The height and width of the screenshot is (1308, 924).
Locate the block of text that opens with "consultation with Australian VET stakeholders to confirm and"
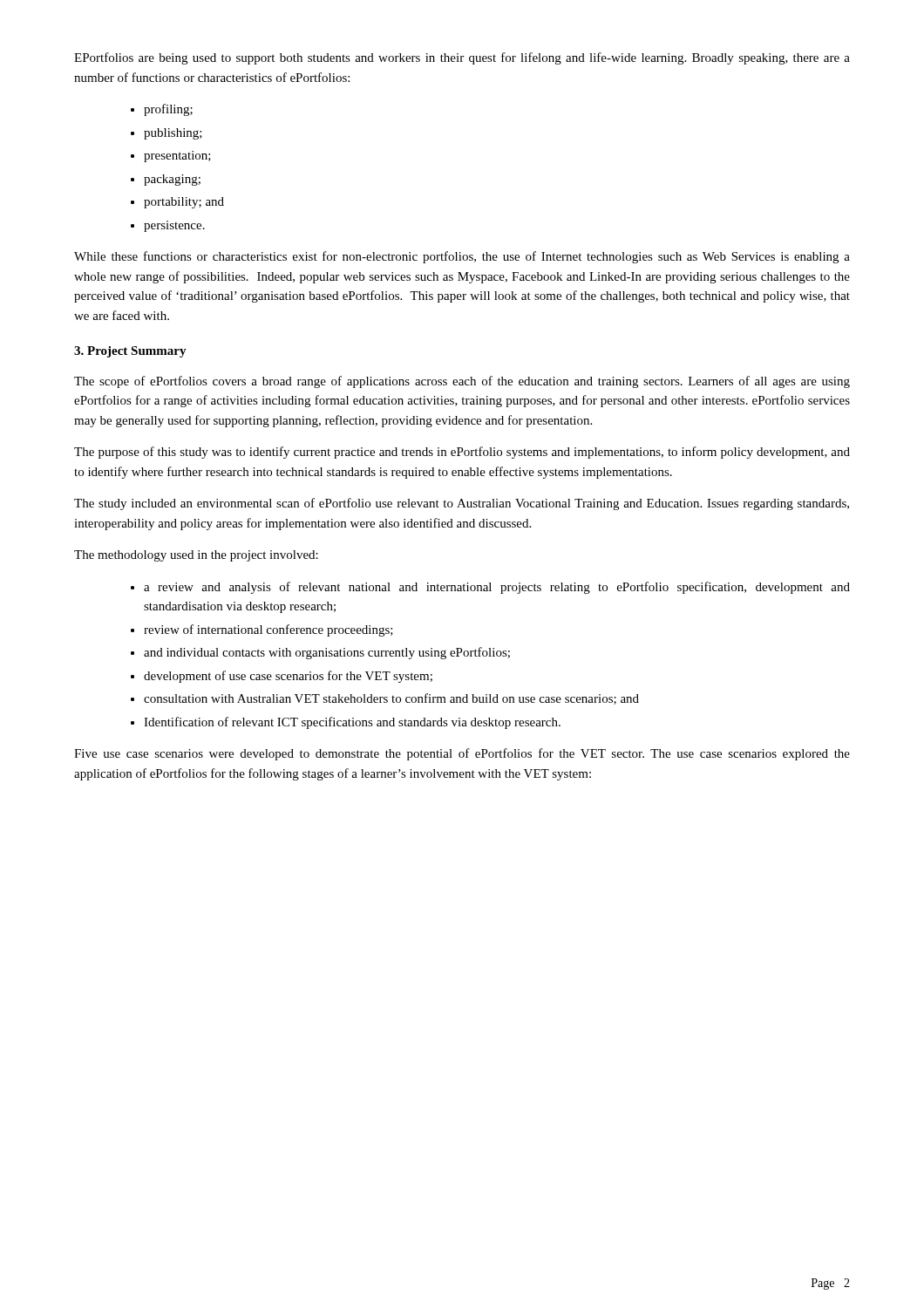[497, 699]
